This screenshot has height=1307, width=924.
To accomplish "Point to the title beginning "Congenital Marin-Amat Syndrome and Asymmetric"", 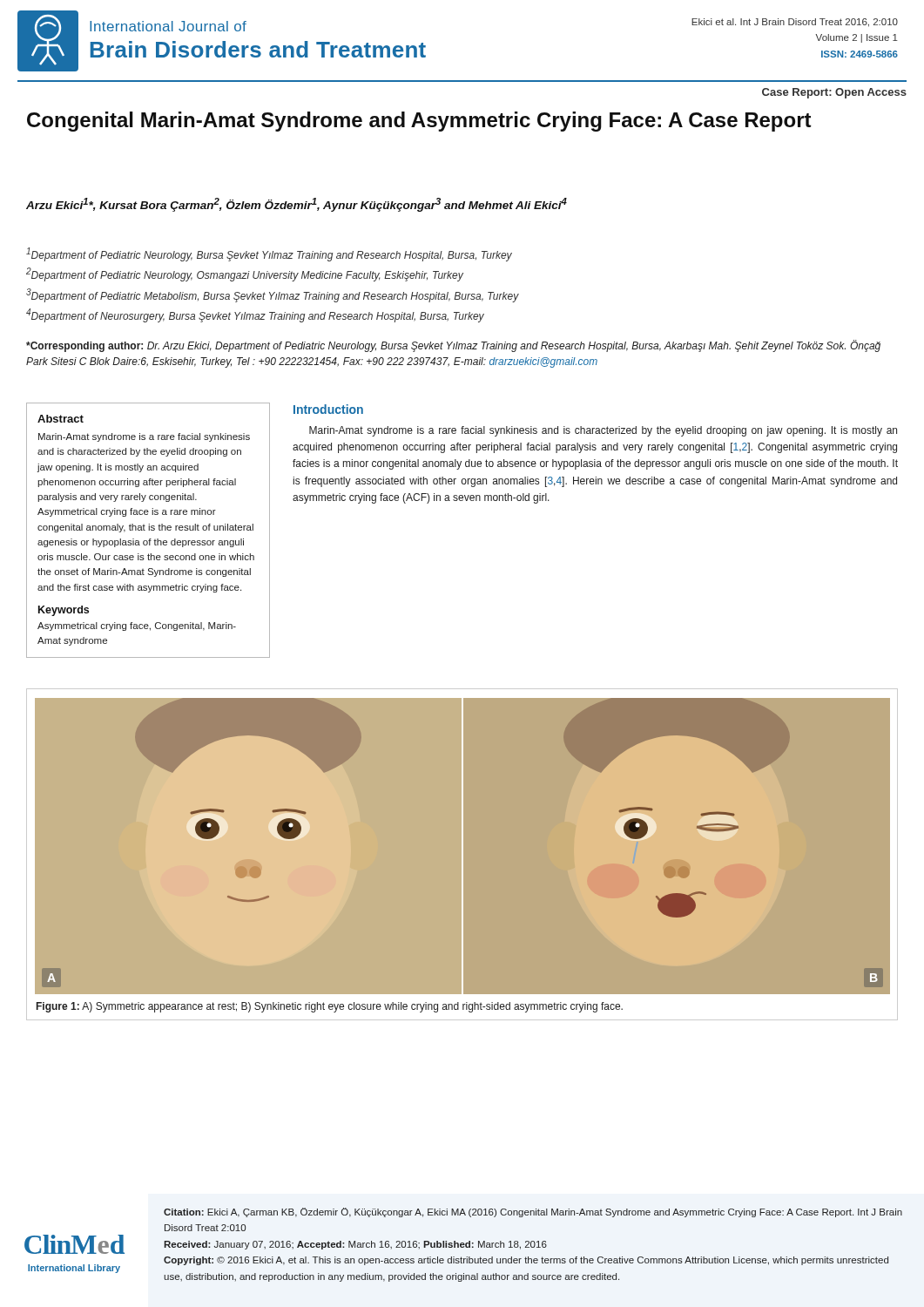I will [x=462, y=120].
